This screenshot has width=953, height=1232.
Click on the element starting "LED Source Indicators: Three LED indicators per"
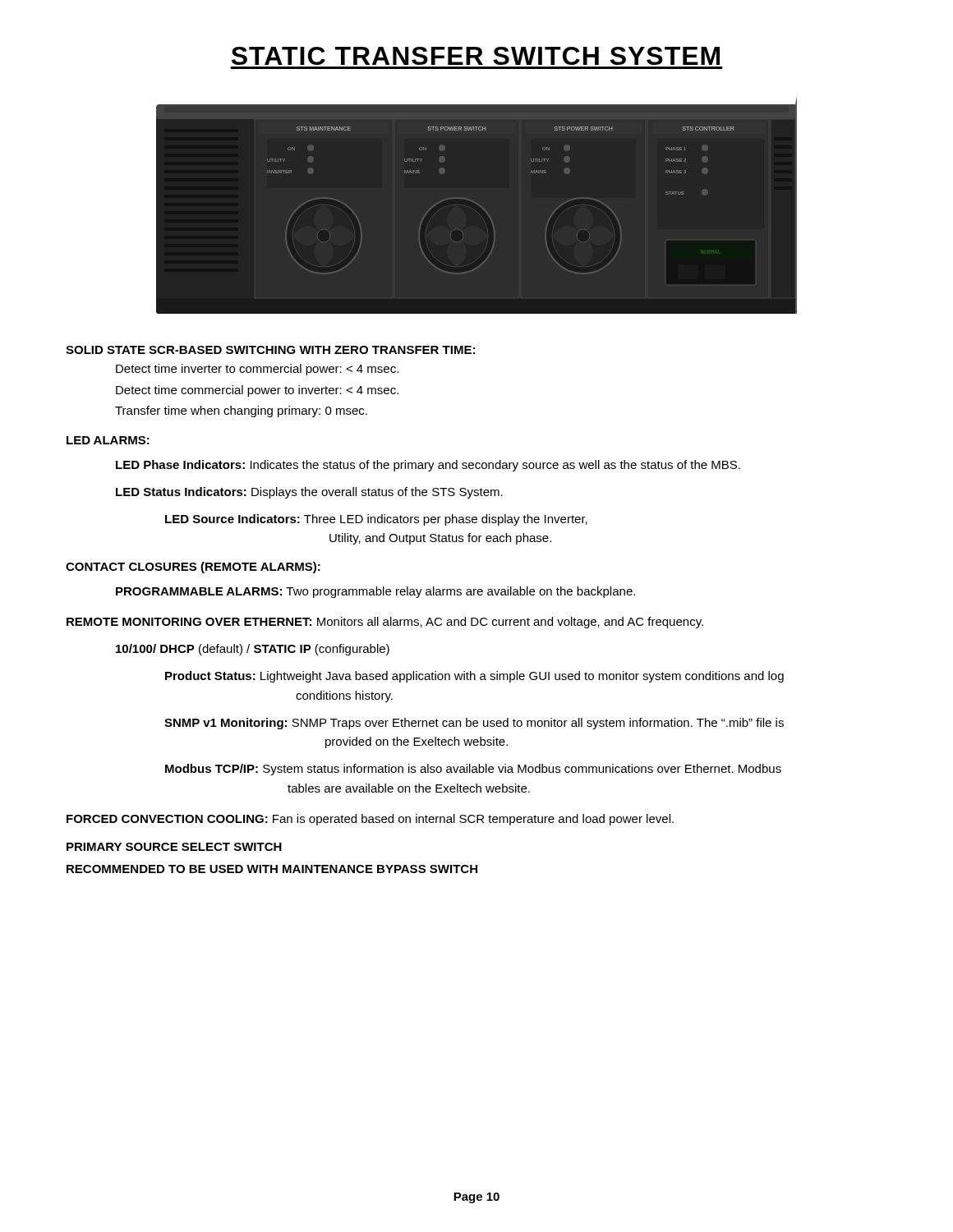pos(376,530)
